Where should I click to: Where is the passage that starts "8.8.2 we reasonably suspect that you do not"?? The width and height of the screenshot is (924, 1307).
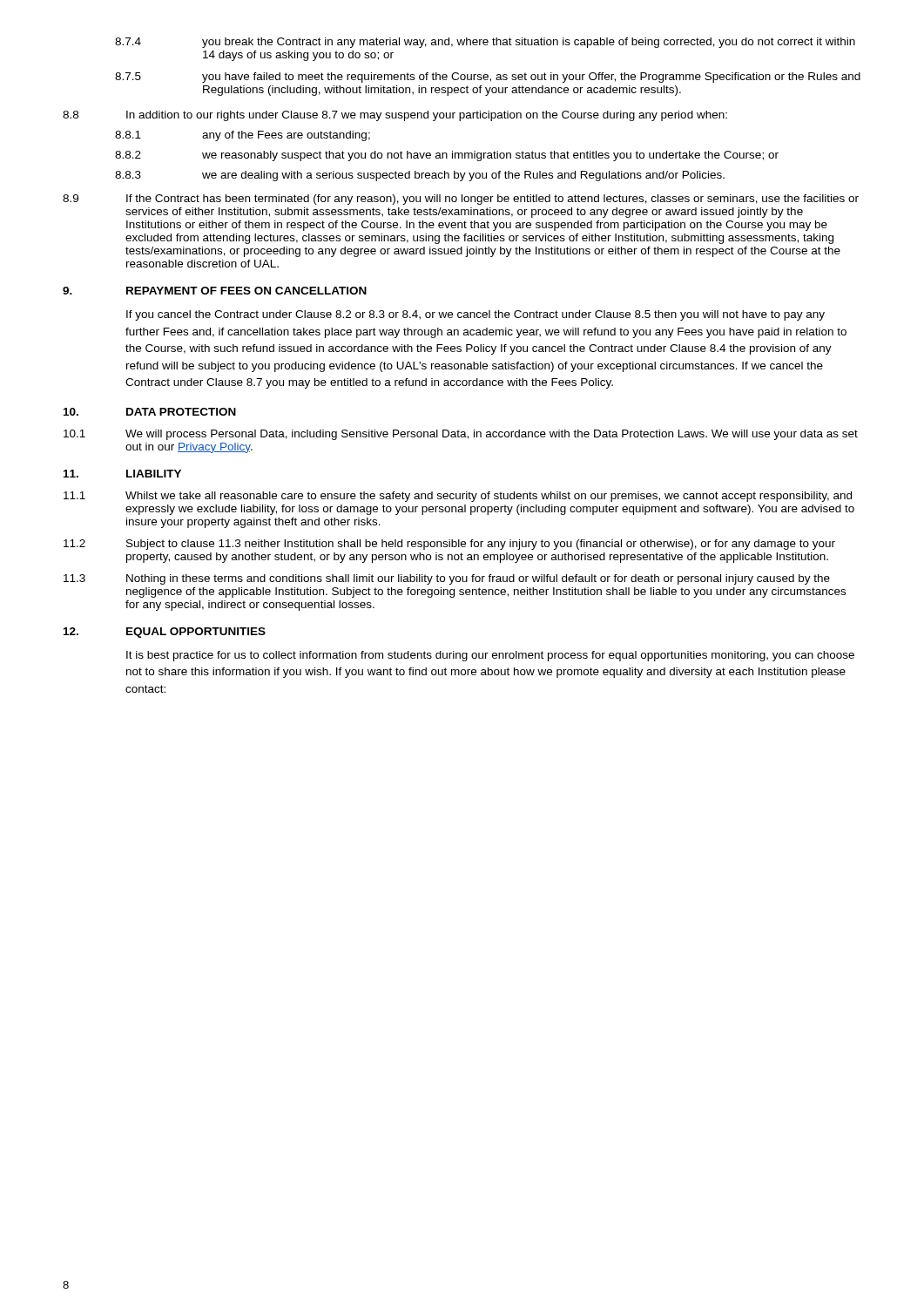coord(462,155)
